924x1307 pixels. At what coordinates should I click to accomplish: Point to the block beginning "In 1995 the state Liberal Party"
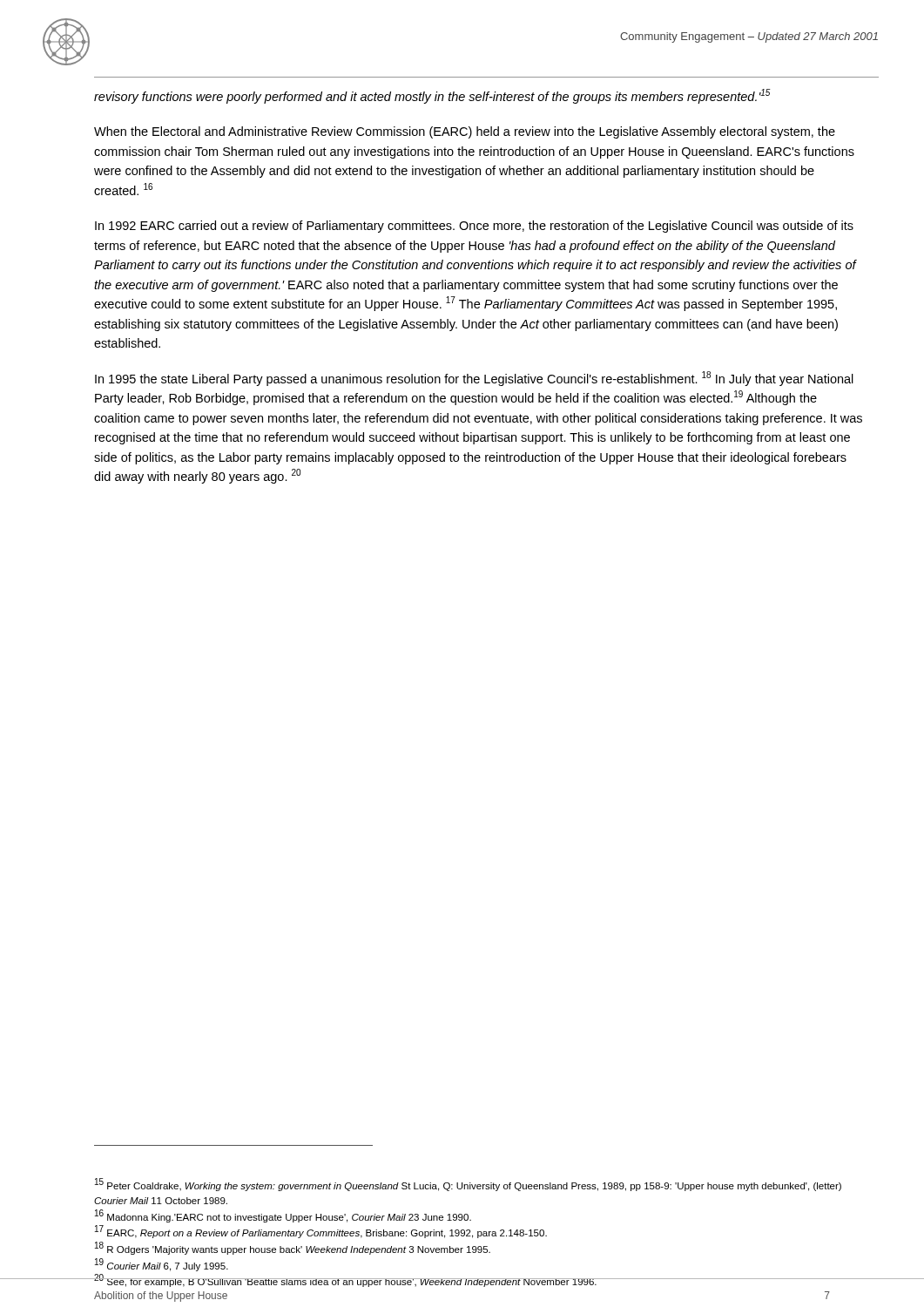[478, 427]
